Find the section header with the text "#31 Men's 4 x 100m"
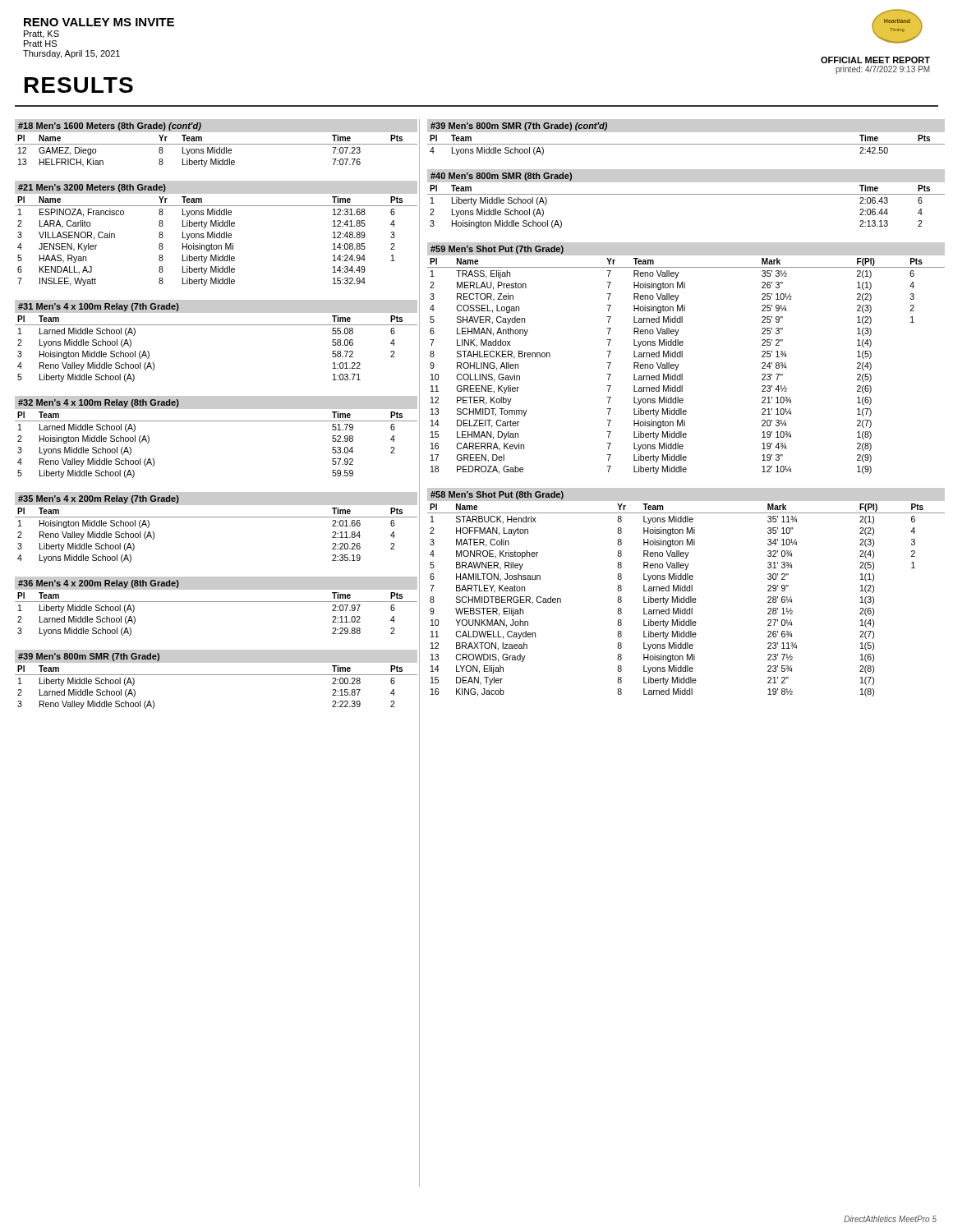953x1232 pixels. click(x=99, y=306)
